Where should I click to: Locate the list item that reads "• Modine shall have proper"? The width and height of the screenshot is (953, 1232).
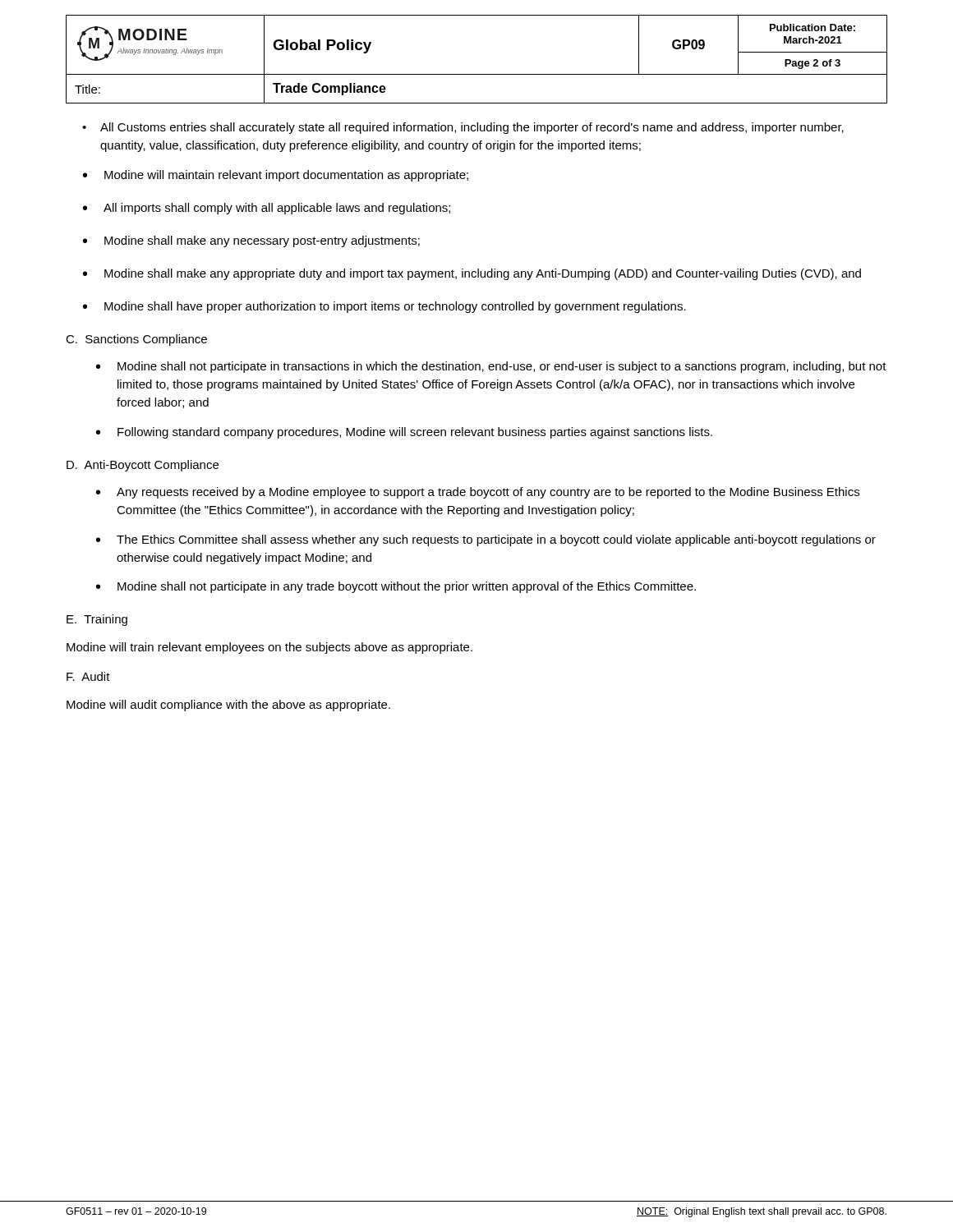tap(485, 308)
